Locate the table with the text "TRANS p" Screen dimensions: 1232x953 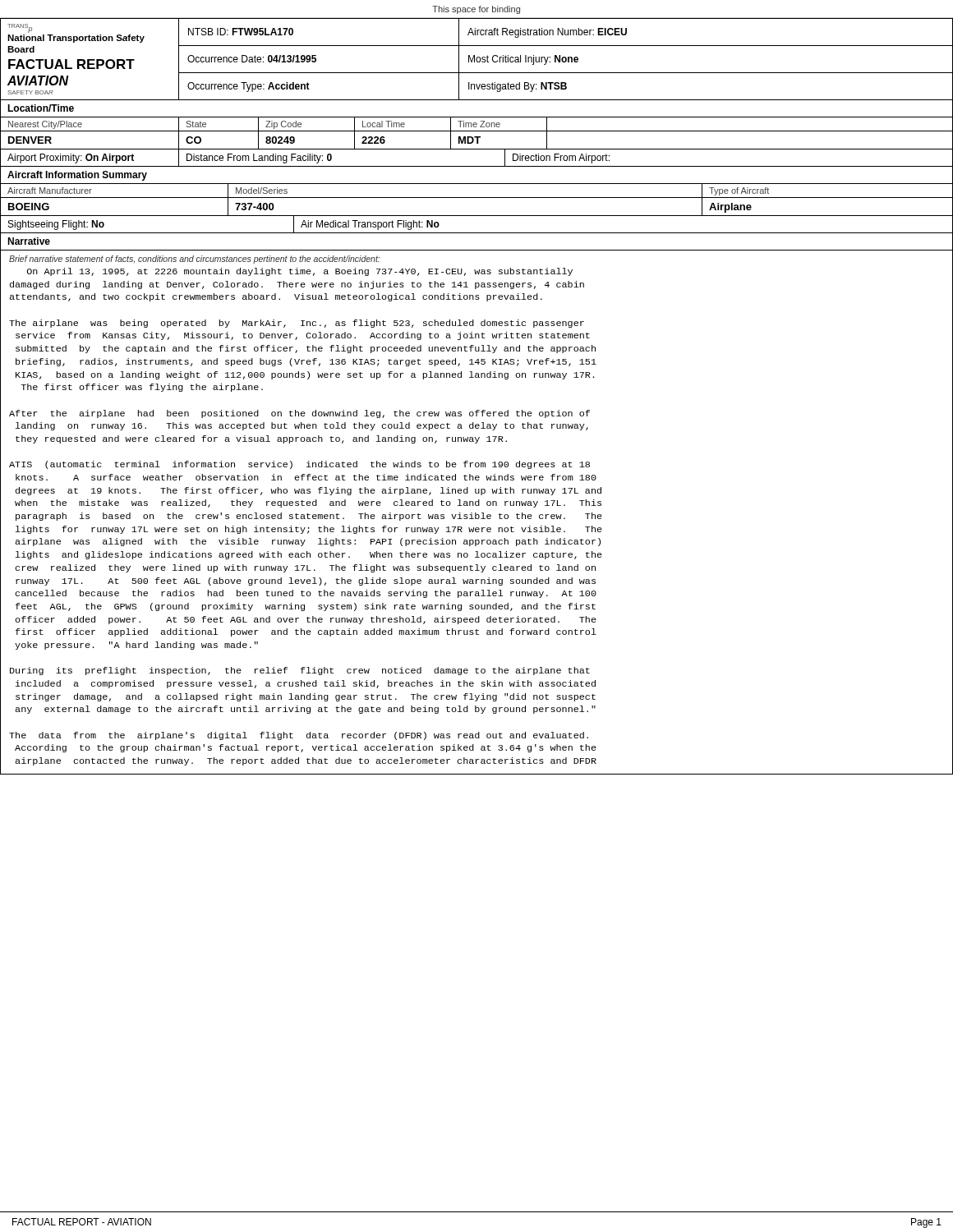tap(476, 59)
